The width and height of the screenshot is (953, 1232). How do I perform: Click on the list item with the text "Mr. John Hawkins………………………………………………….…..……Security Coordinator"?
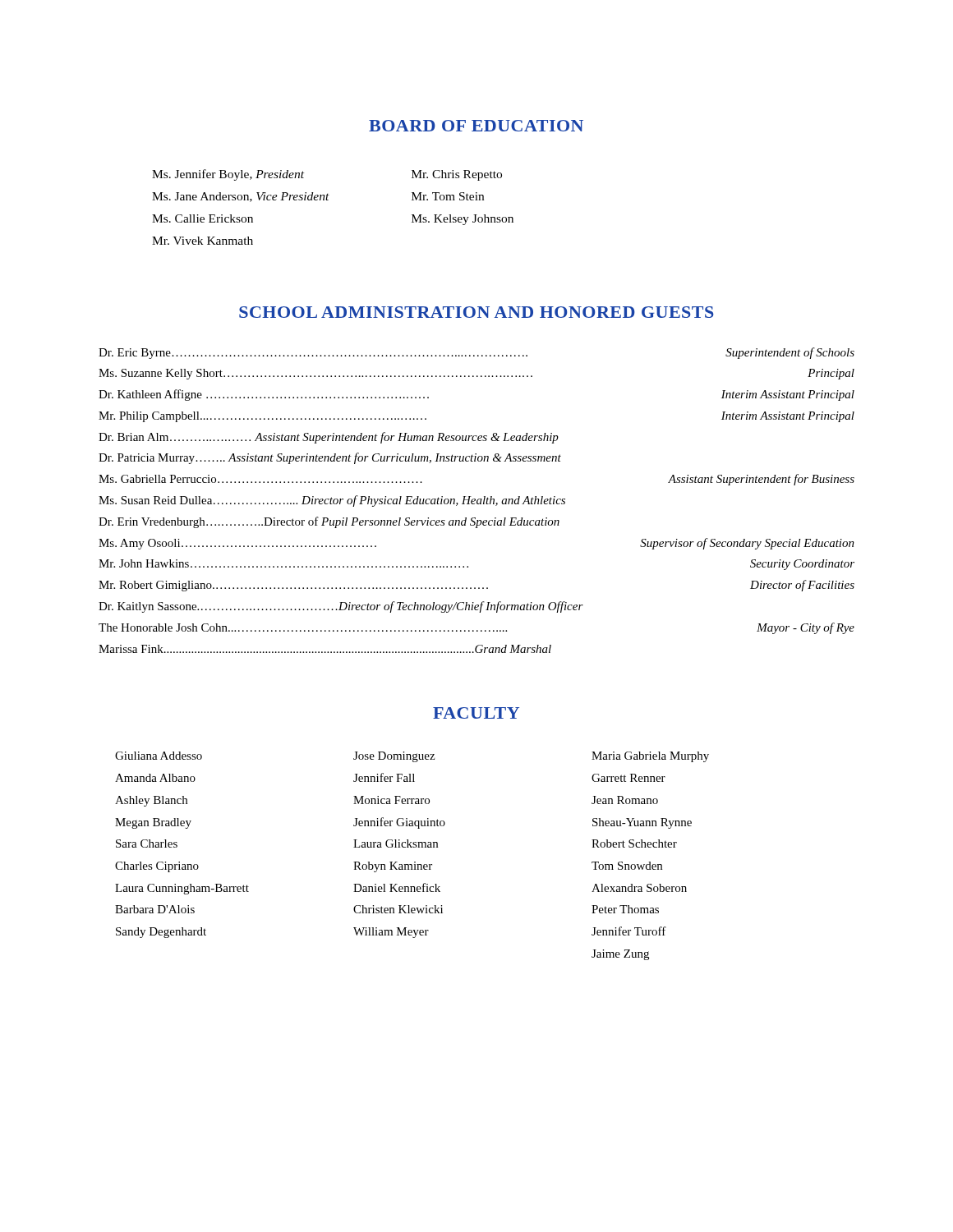coord(476,565)
